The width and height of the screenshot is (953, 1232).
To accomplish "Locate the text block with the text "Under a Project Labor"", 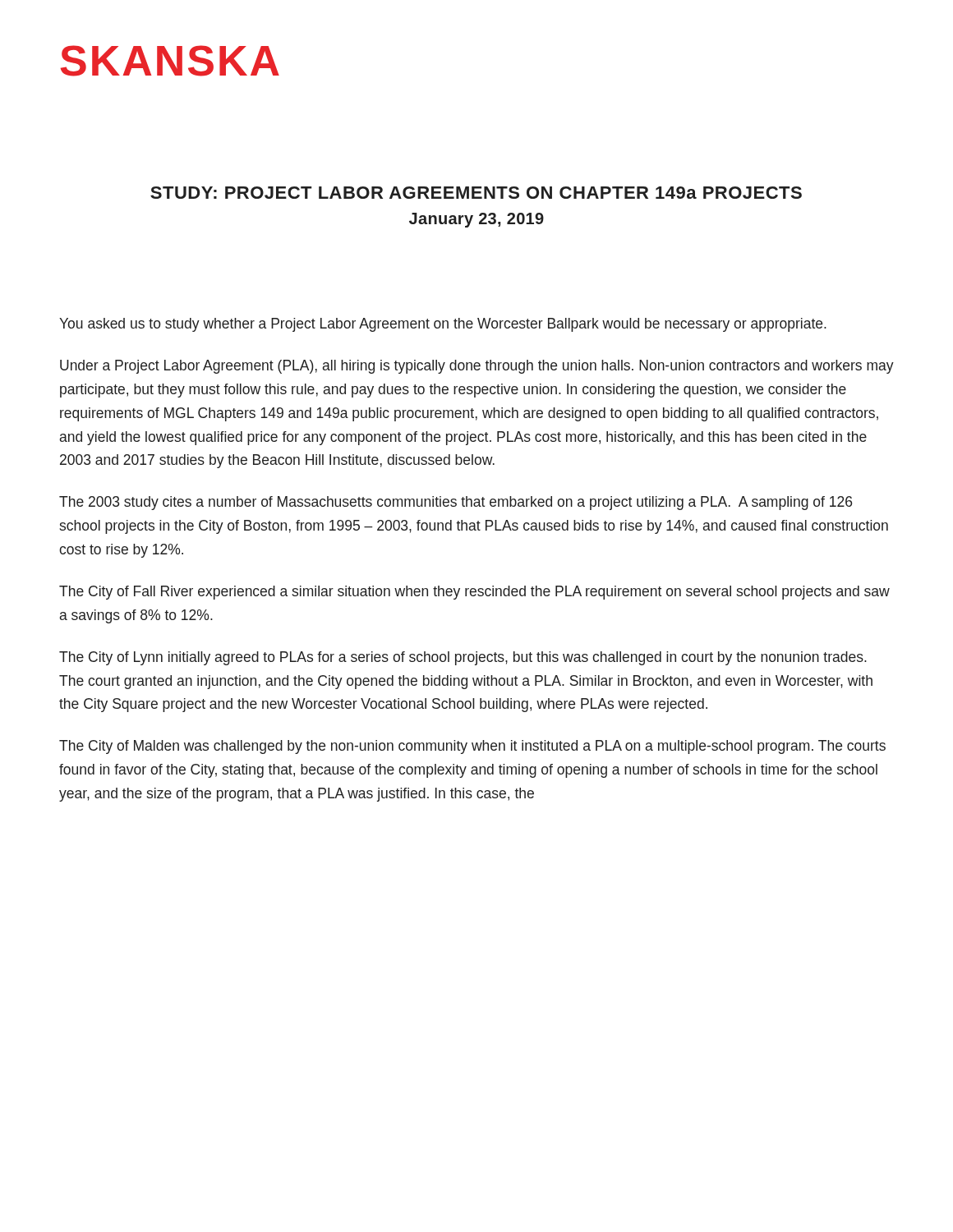I will coord(476,413).
